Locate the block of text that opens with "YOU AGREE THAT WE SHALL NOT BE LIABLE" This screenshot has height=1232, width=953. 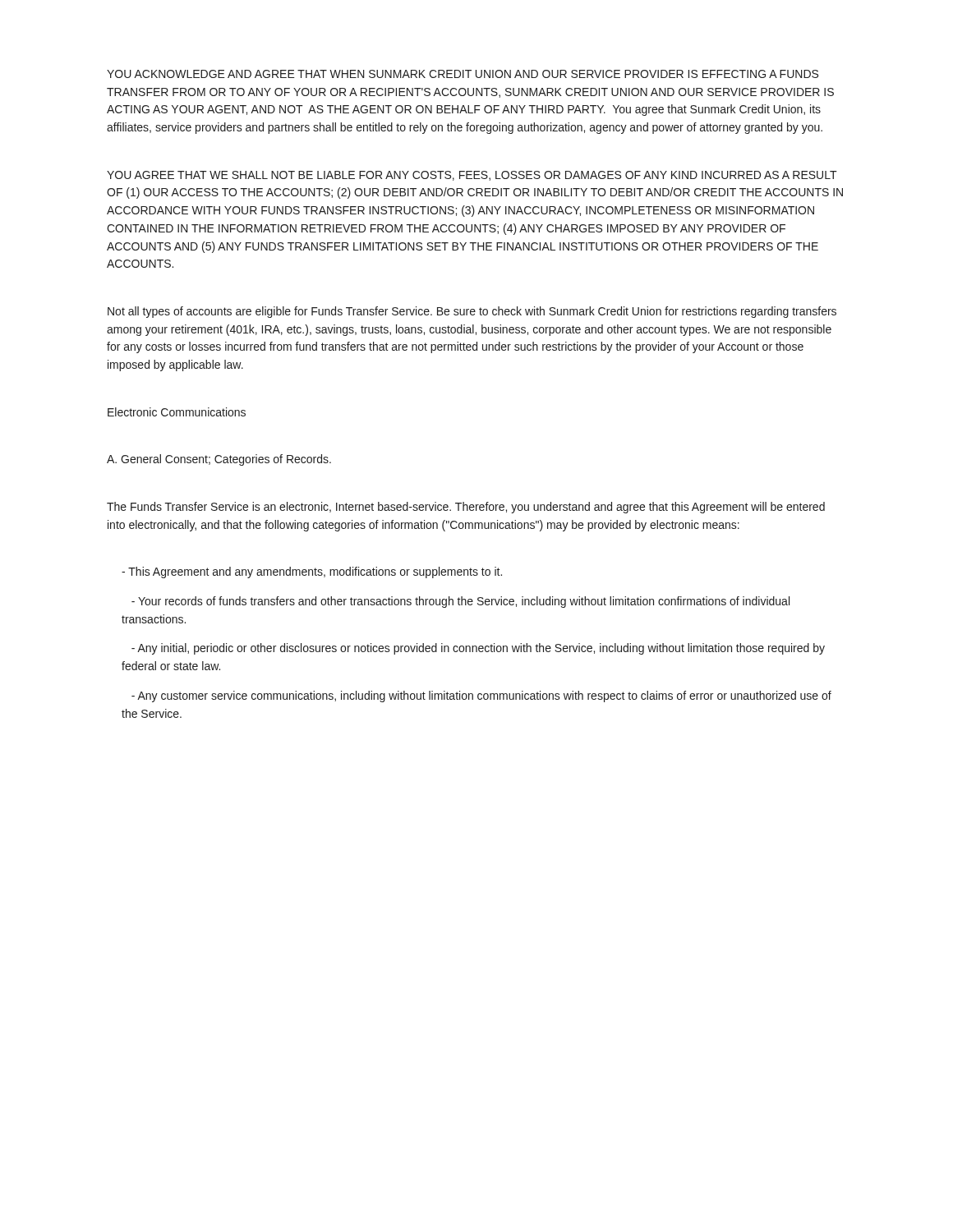point(475,219)
